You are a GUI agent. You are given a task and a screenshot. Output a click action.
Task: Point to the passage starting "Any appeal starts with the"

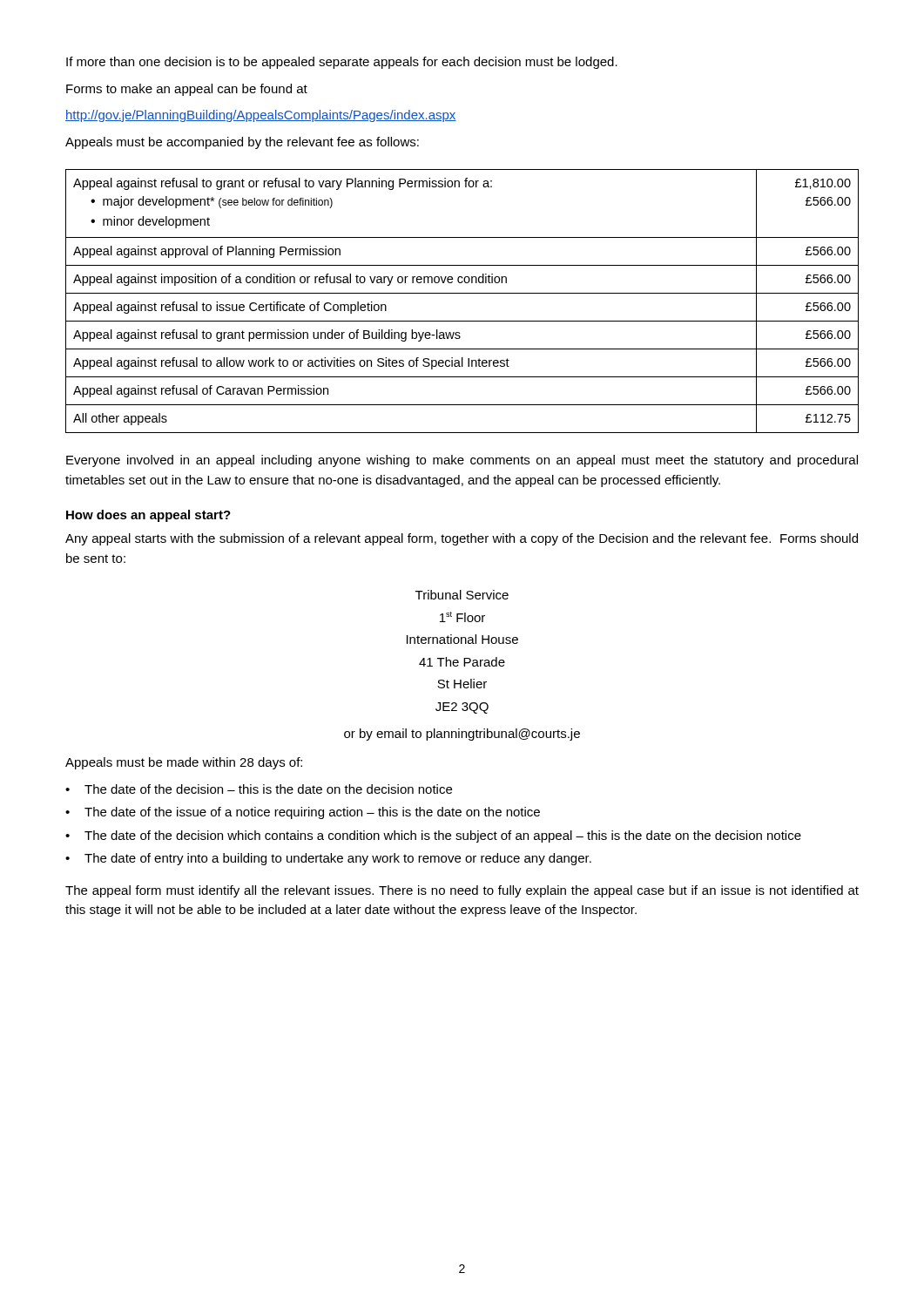coord(462,548)
